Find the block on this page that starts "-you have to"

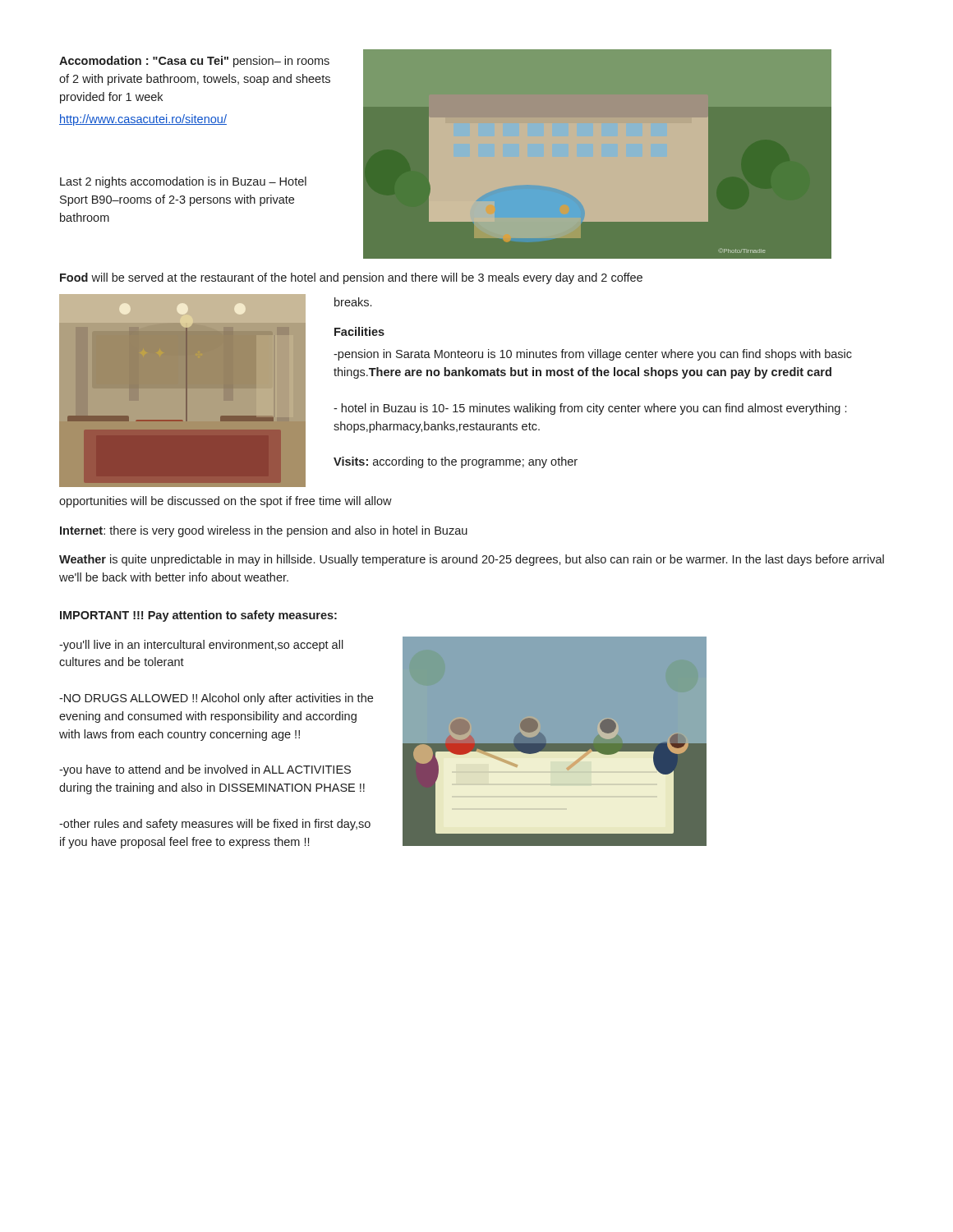pyautogui.click(x=219, y=779)
